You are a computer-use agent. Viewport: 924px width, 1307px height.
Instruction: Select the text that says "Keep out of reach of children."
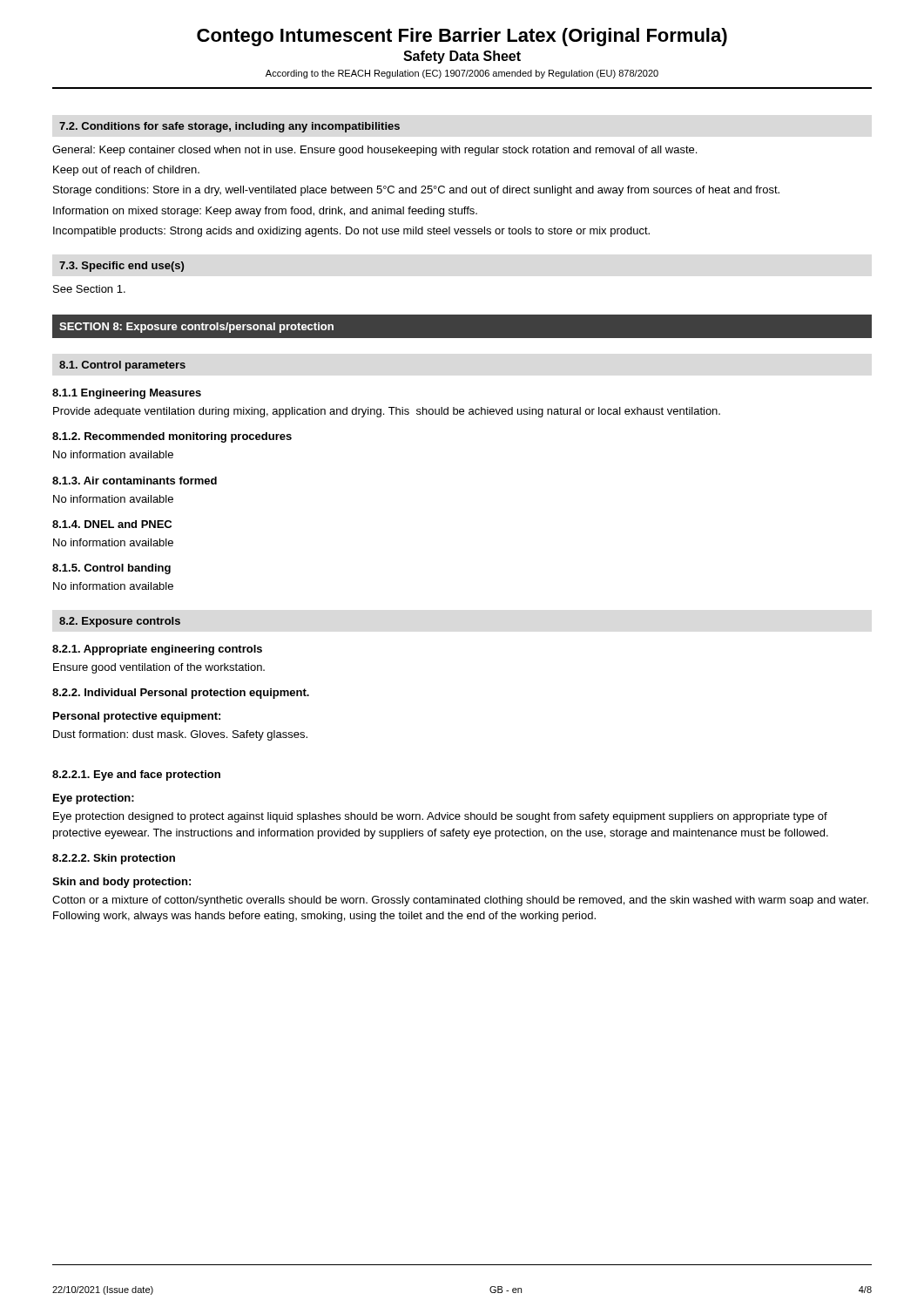tap(126, 171)
